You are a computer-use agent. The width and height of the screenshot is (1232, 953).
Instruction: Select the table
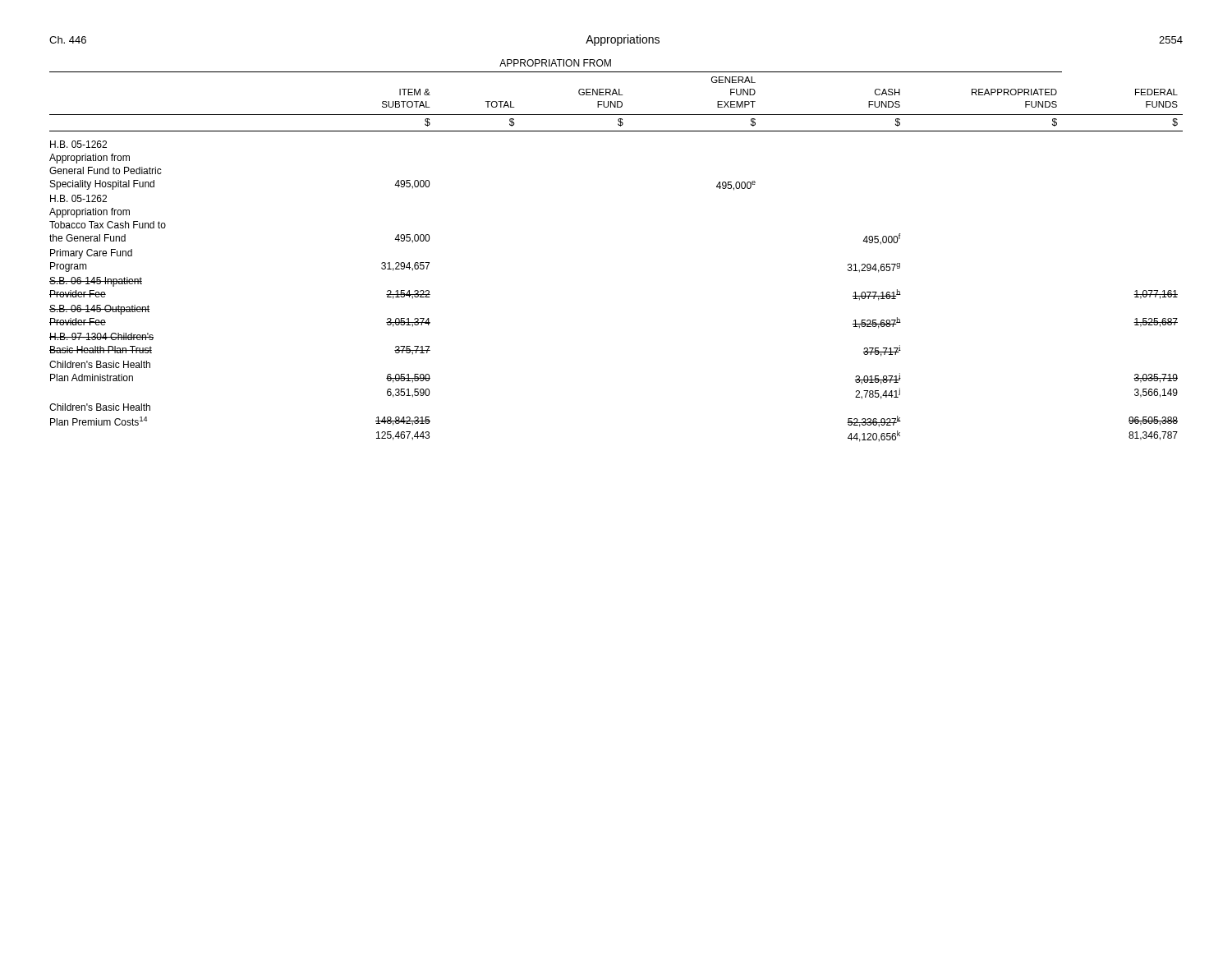616,250
